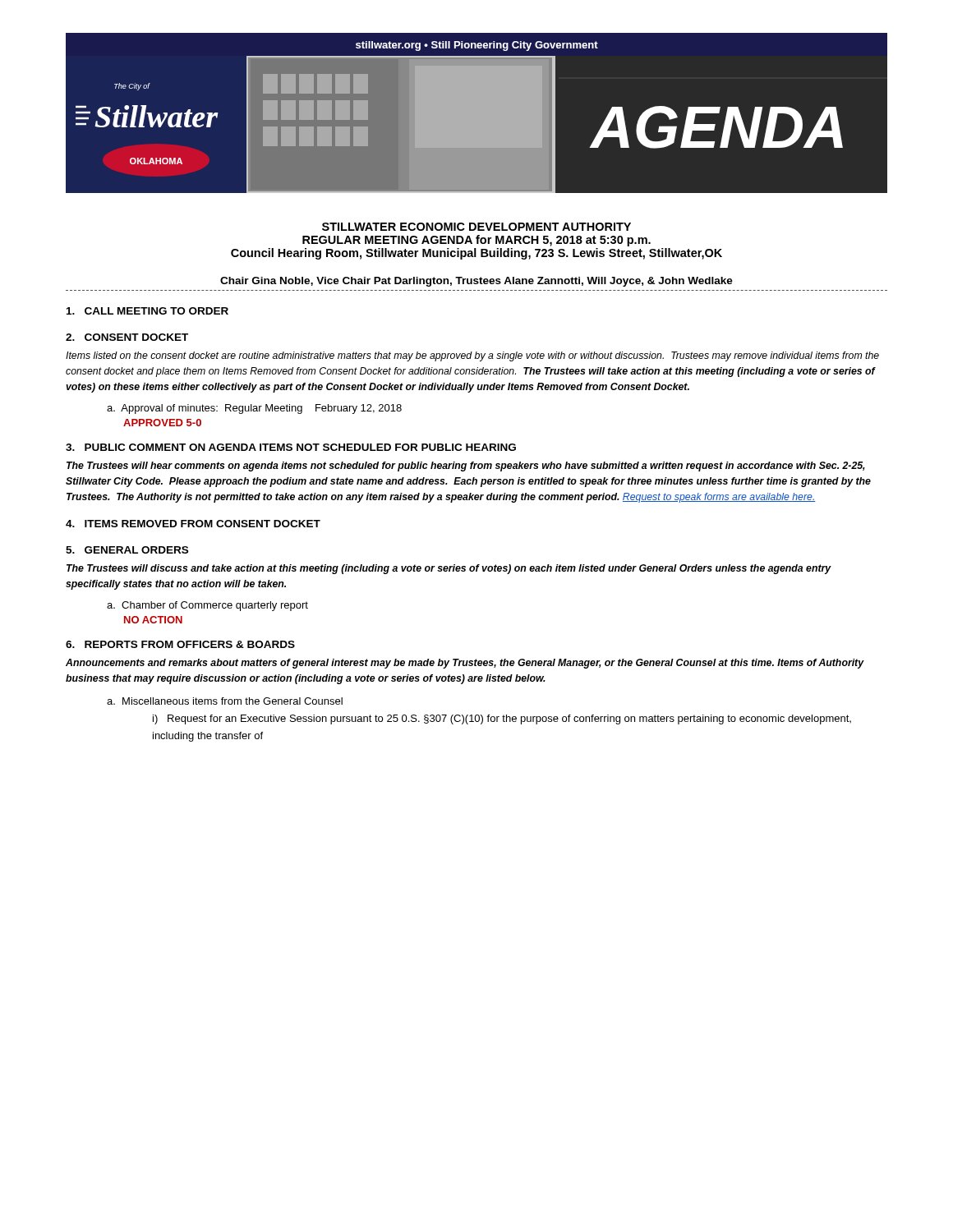Image resolution: width=953 pixels, height=1232 pixels.
Task: Locate the list item that reads "a. Chamber of"
Action: pos(207,605)
